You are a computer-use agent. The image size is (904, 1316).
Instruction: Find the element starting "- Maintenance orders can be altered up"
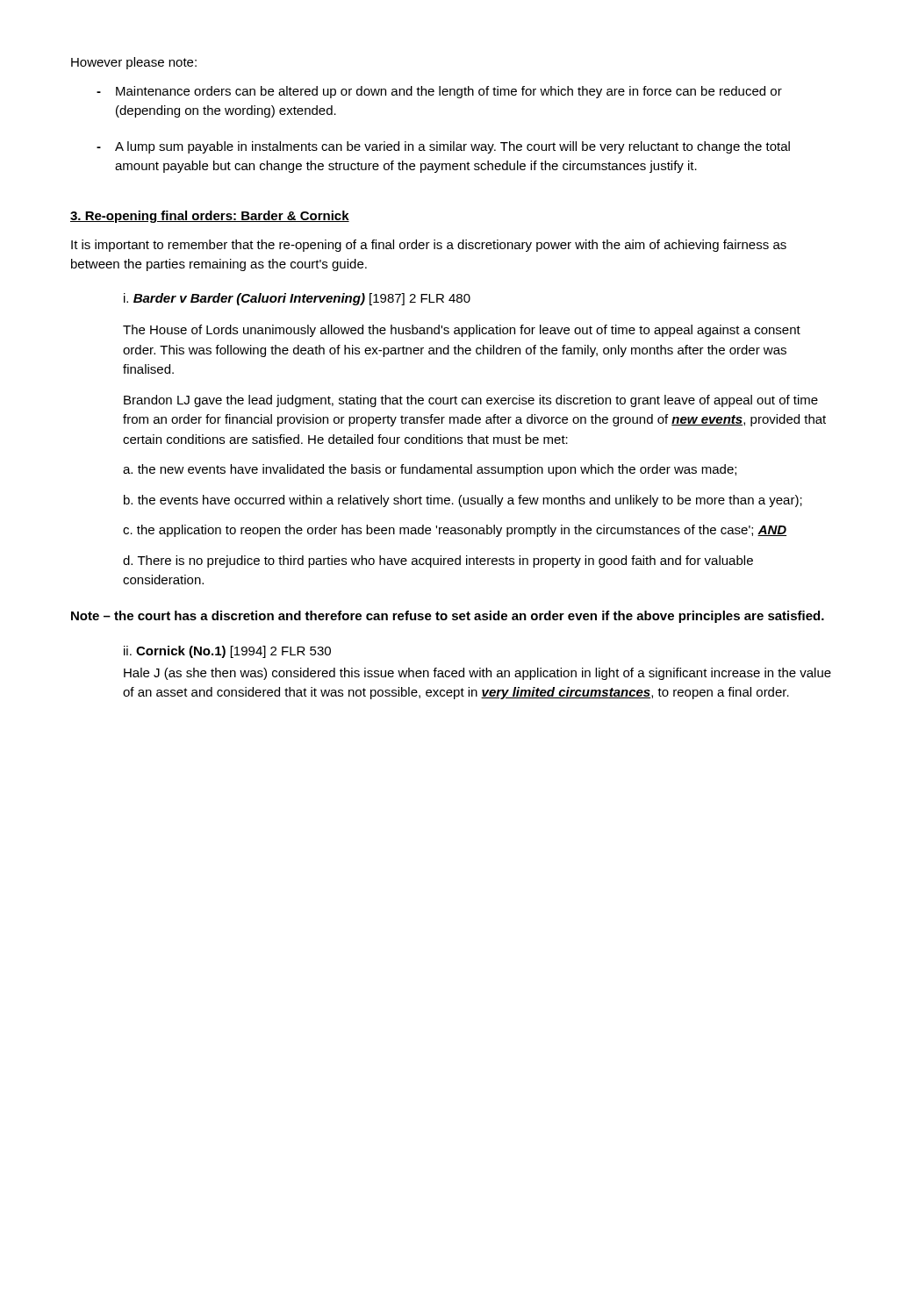point(465,101)
